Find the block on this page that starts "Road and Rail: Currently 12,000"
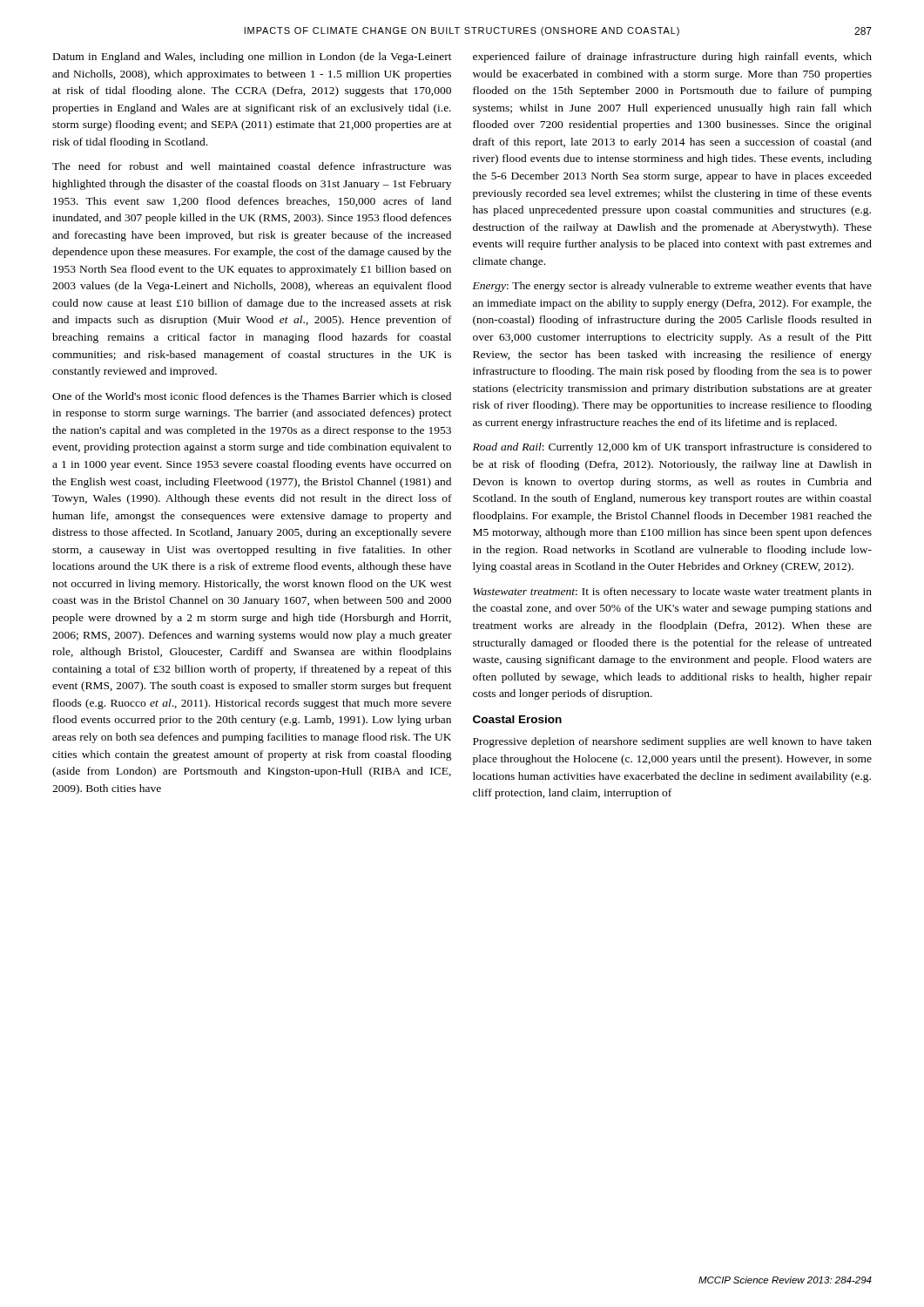This screenshot has width=924, height=1307. tap(672, 507)
